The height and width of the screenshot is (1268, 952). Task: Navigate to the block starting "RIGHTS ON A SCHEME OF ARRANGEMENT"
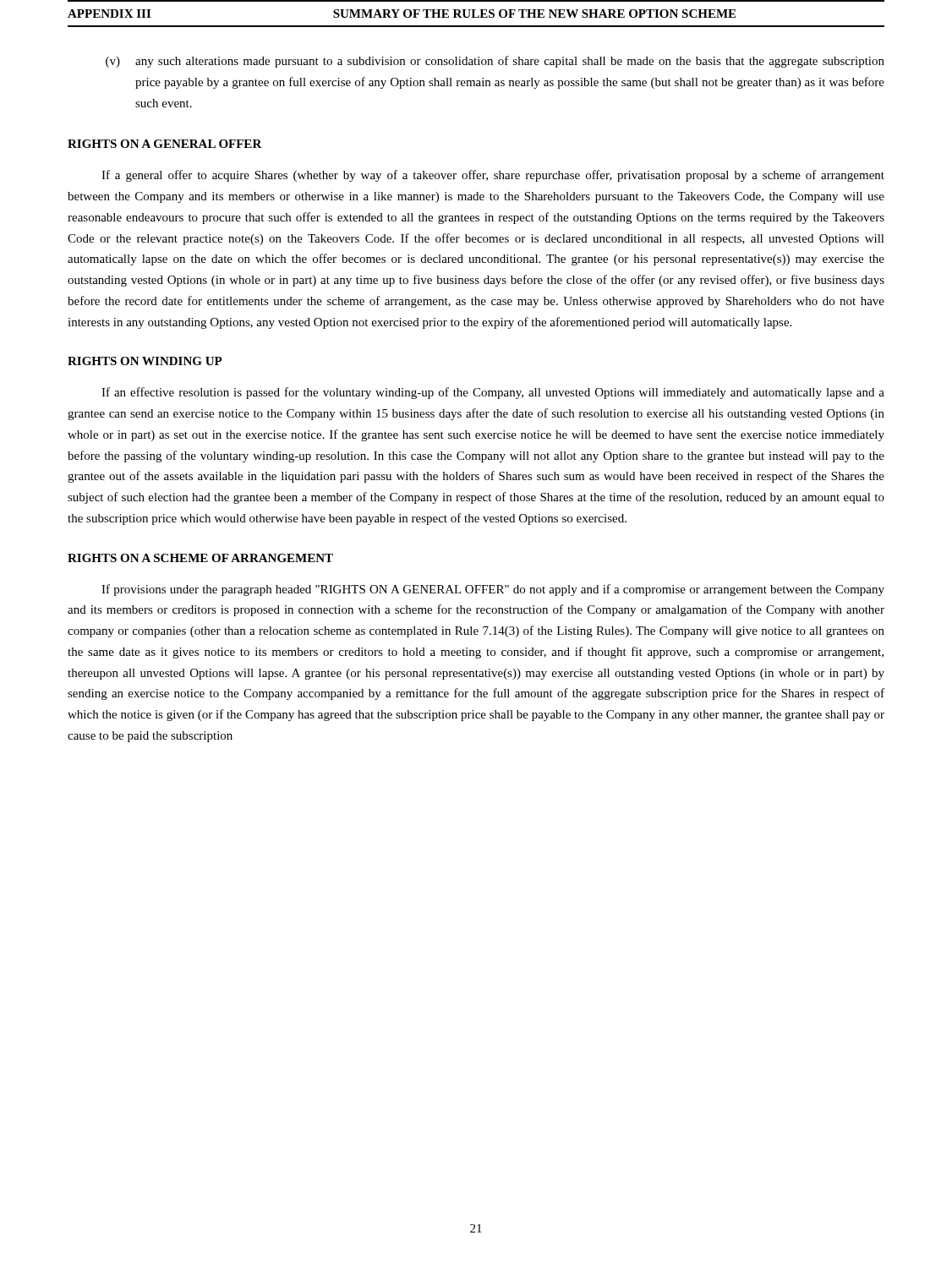(200, 557)
